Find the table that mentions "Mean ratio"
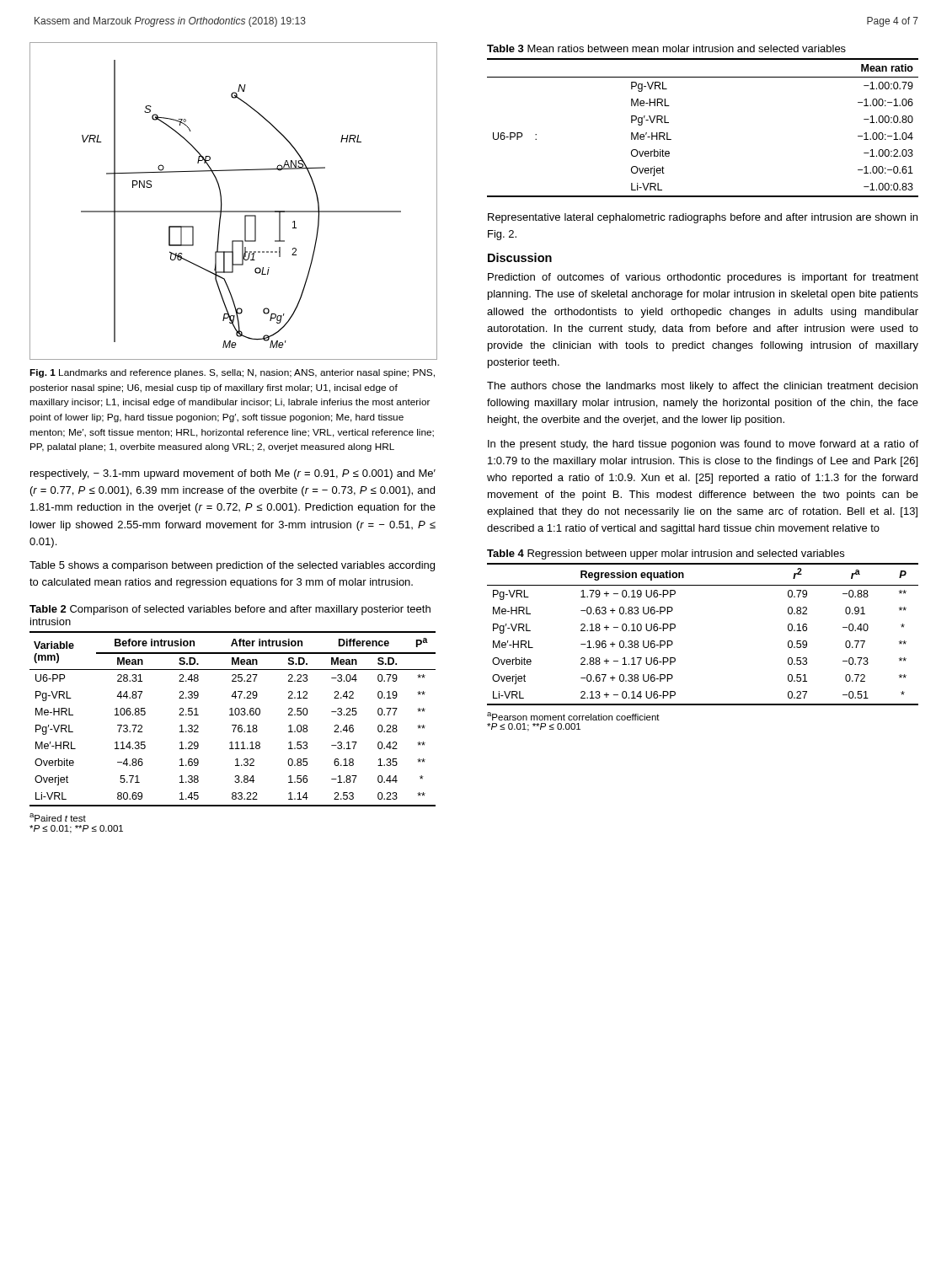Viewport: 952px width, 1264px height. (x=703, y=128)
